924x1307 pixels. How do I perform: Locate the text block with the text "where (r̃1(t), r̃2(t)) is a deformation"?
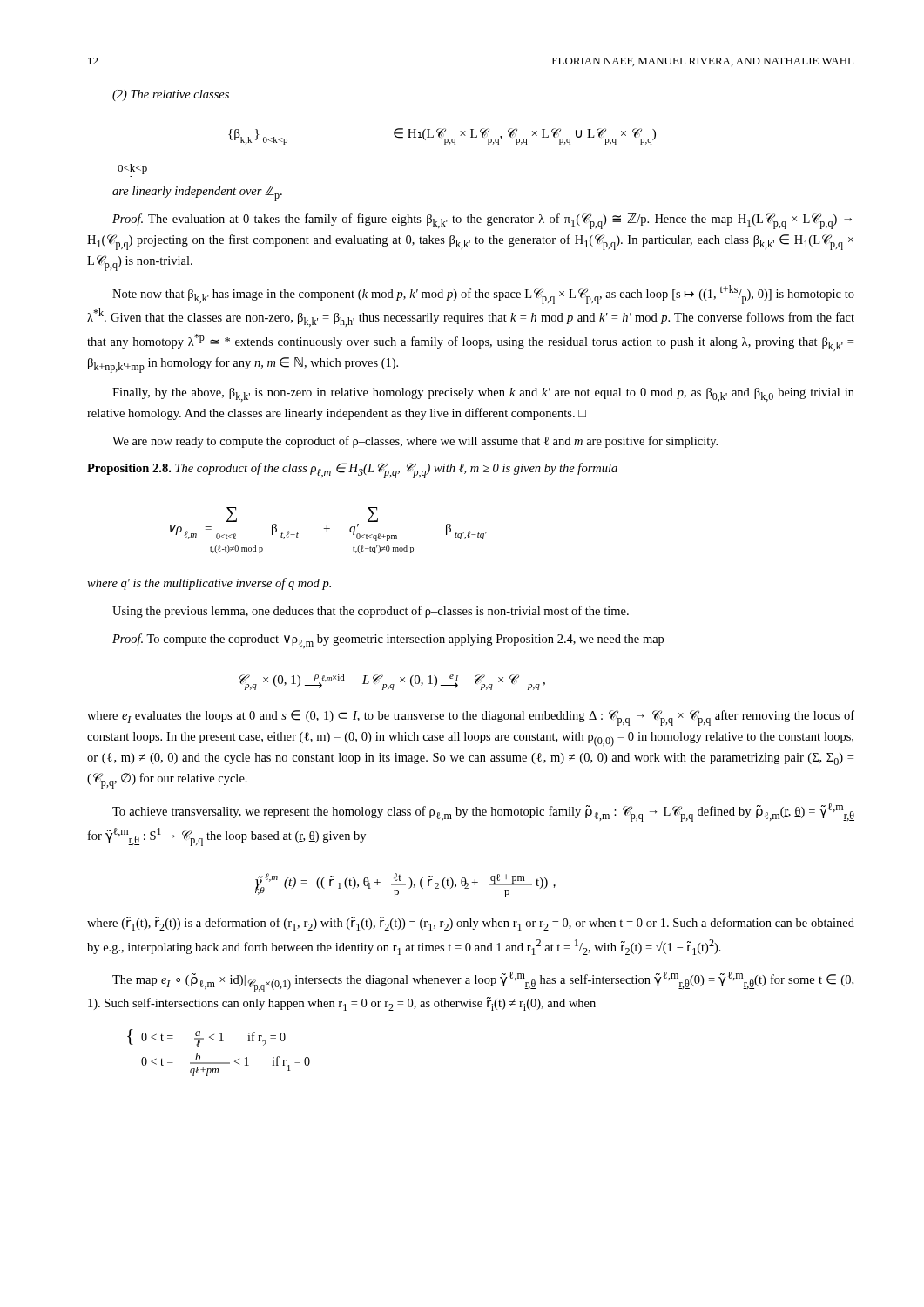point(471,936)
